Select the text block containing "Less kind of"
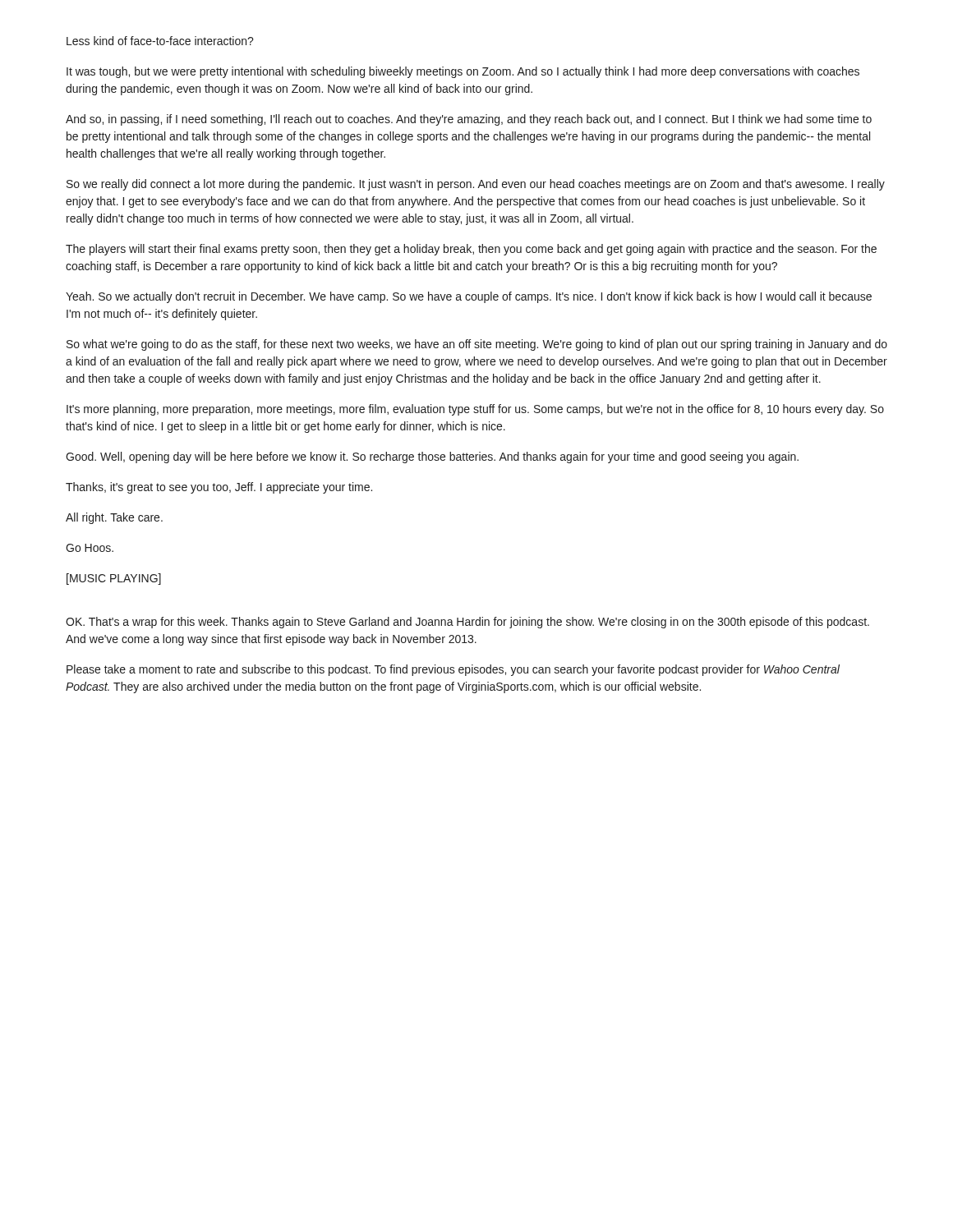 coord(160,41)
